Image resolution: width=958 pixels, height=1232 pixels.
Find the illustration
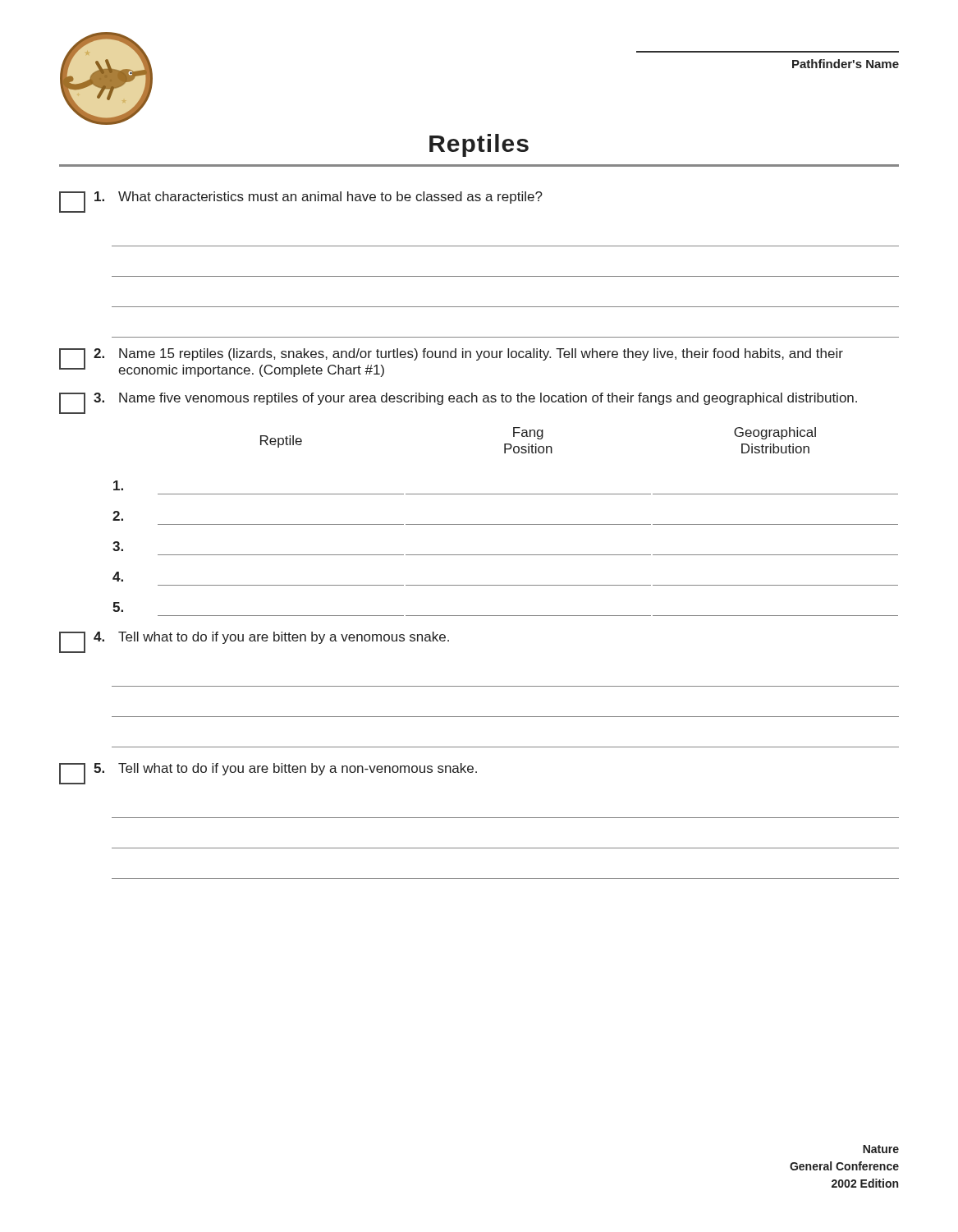pyautogui.click(x=106, y=78)
